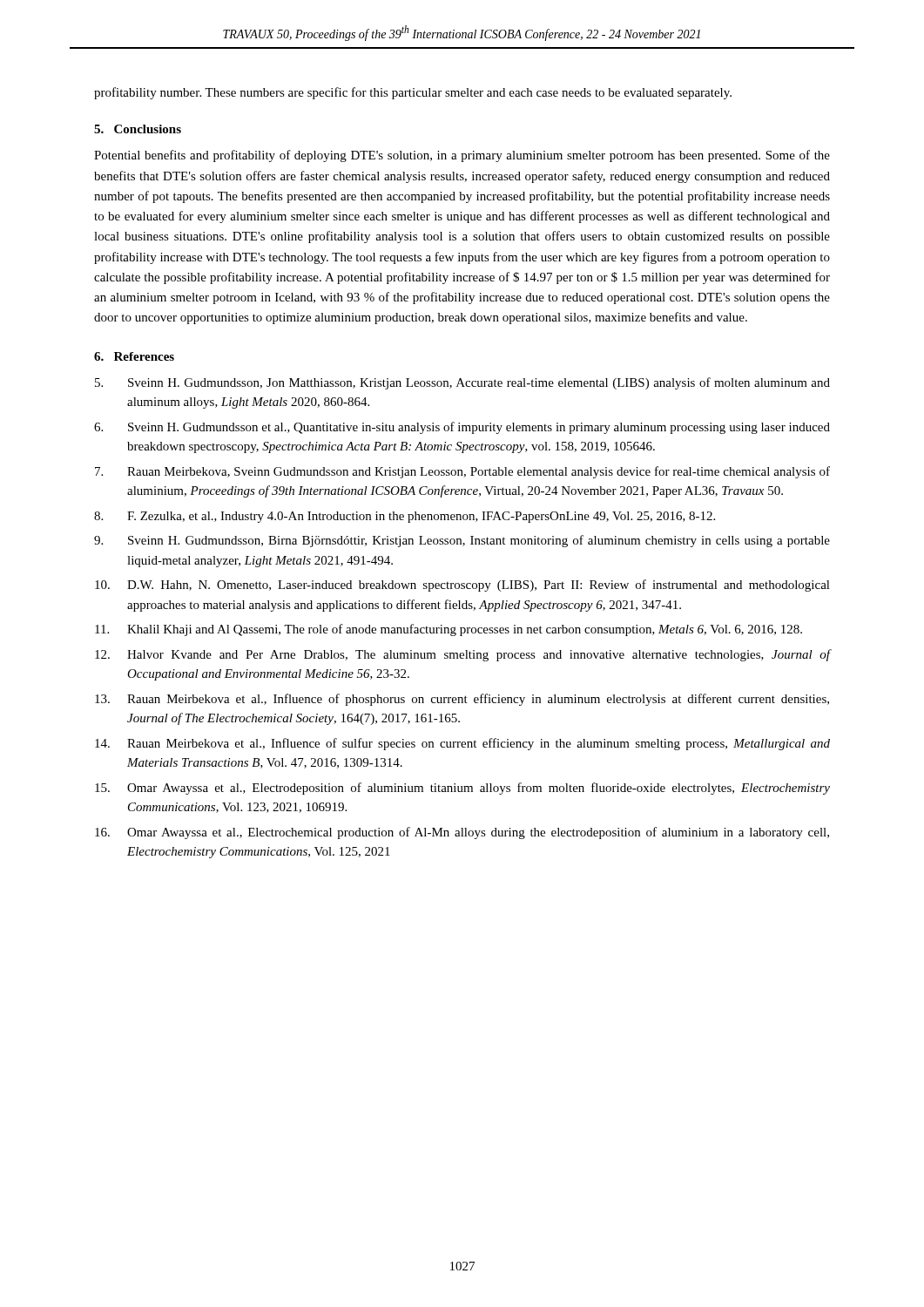Click on the list item that reads "7. Rauan Meirbekova, Sveinn"
Image resolution: width=924 pixels, height=1307 pixels.
pos(462,481)
